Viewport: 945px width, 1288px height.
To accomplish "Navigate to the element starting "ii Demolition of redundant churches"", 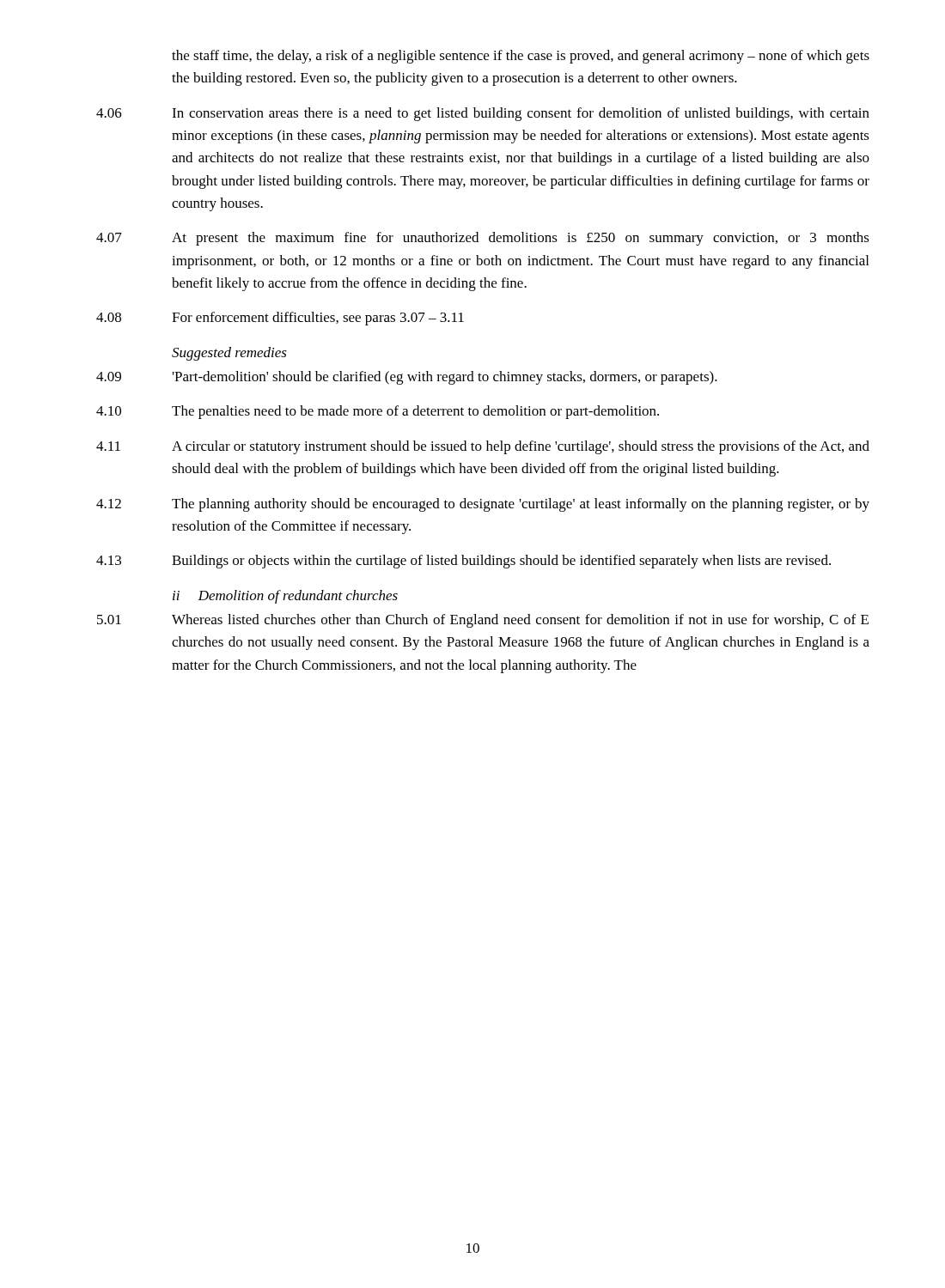I will click(285, 595).
